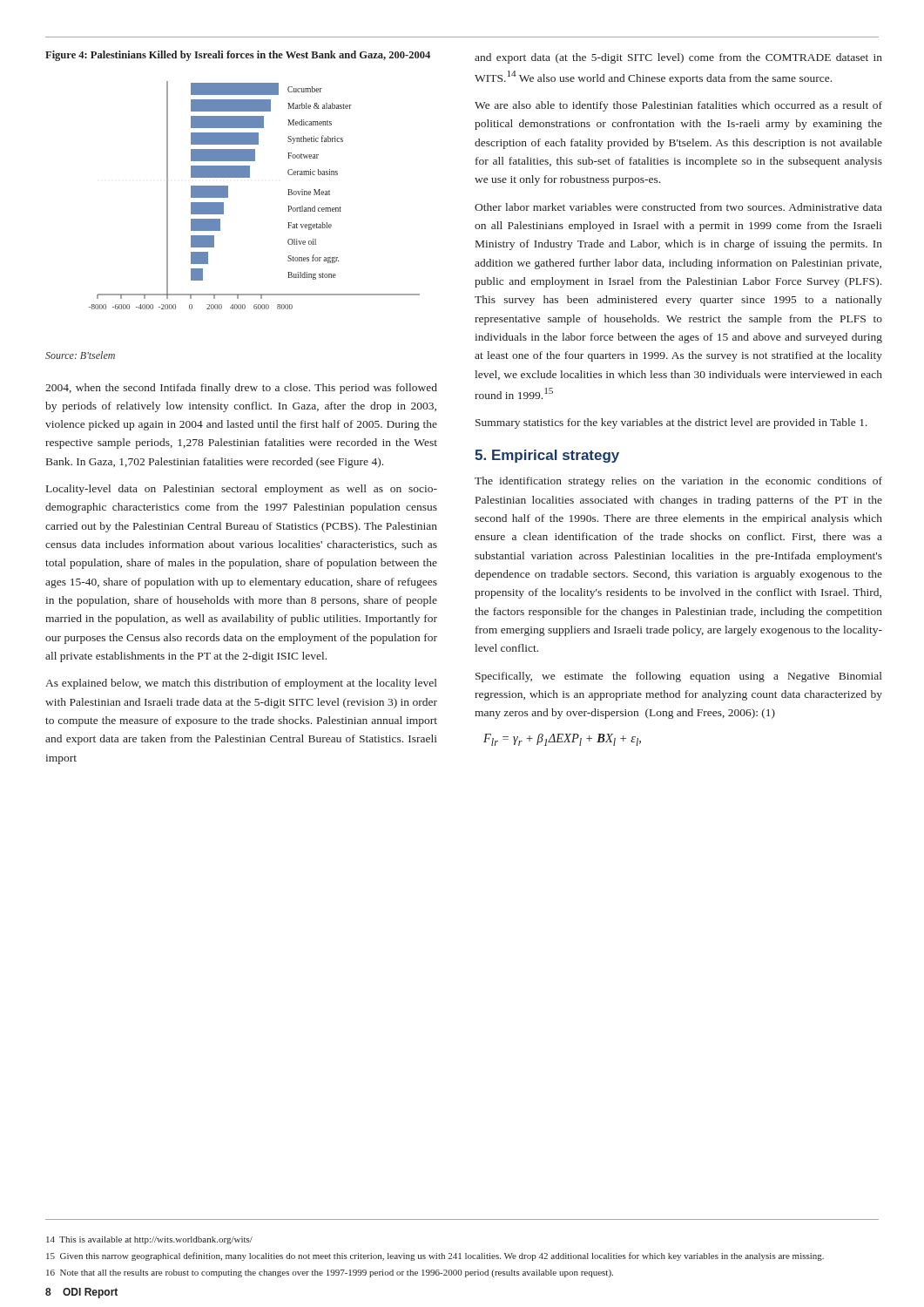The width and height of the screenshot is (924, 1307).
Task: Find the text block that says "The identification strategy relies on the variation in"
Action: [x=678, y=564]
